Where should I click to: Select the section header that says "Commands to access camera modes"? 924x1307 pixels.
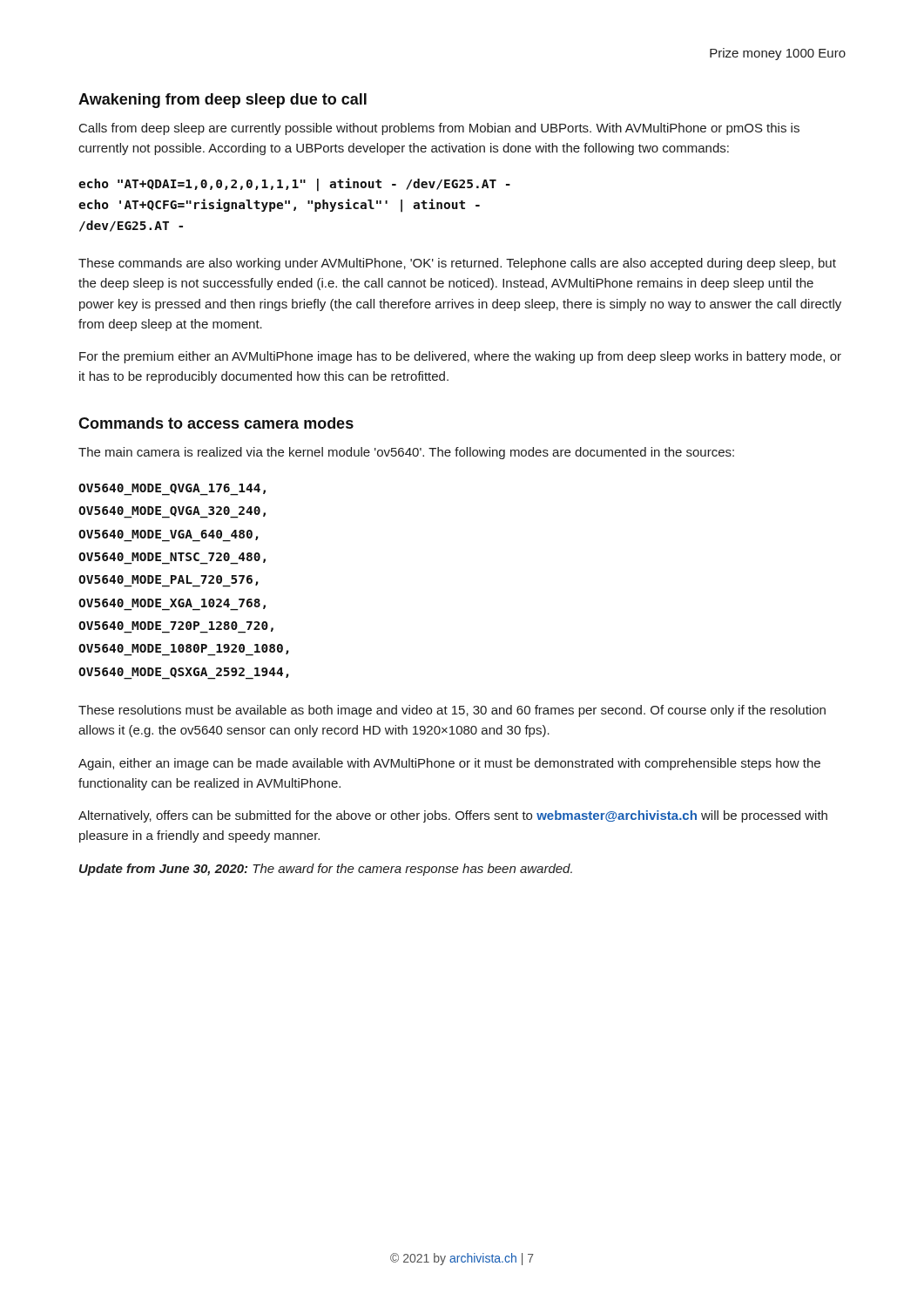pos(216,423)
